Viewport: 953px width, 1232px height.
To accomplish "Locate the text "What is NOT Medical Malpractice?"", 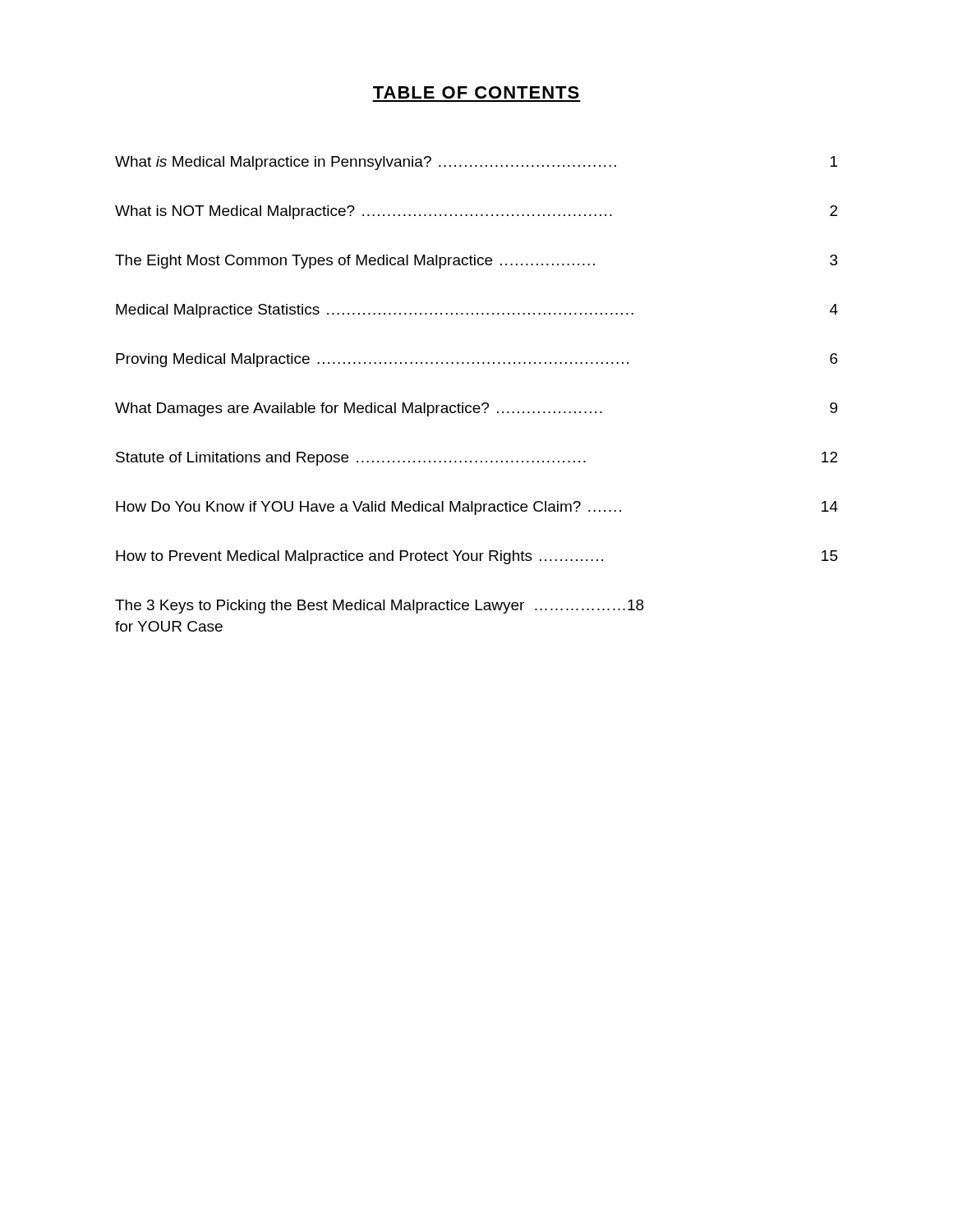I will click(476, 211).
